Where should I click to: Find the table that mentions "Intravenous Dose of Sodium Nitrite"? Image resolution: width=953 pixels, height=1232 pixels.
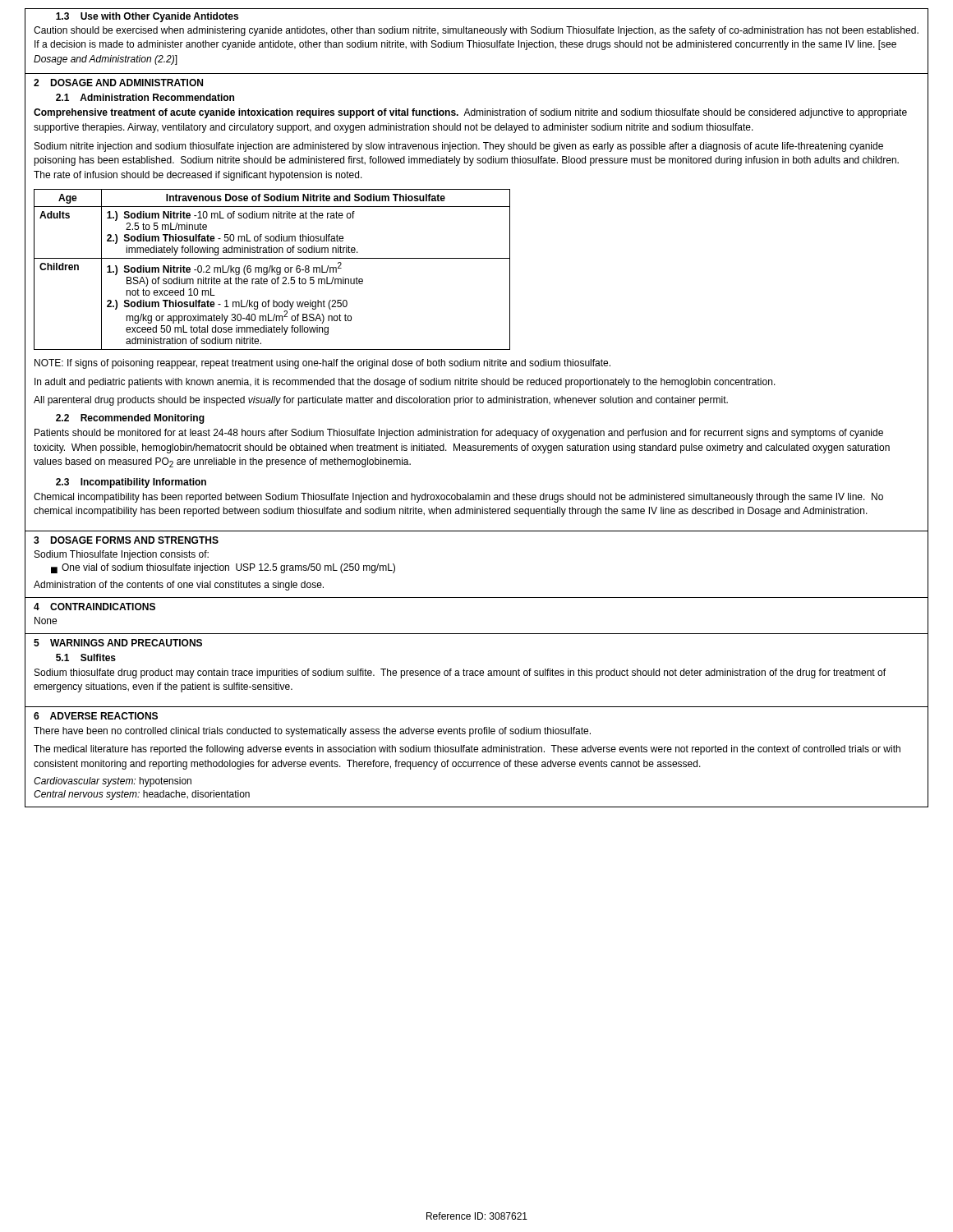click(476, 270)
